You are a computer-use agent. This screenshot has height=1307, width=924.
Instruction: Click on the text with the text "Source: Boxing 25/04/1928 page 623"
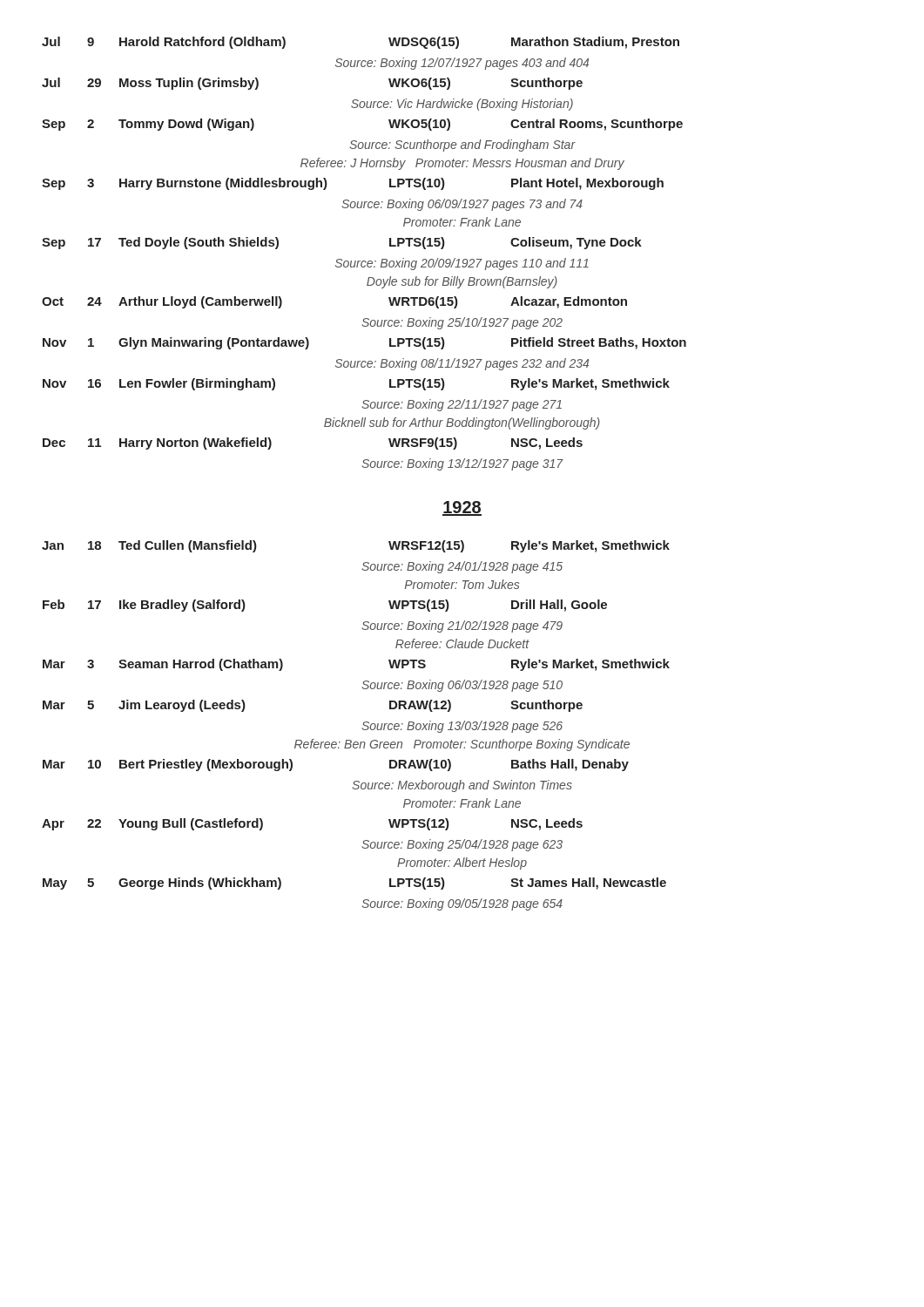[462, 844]
